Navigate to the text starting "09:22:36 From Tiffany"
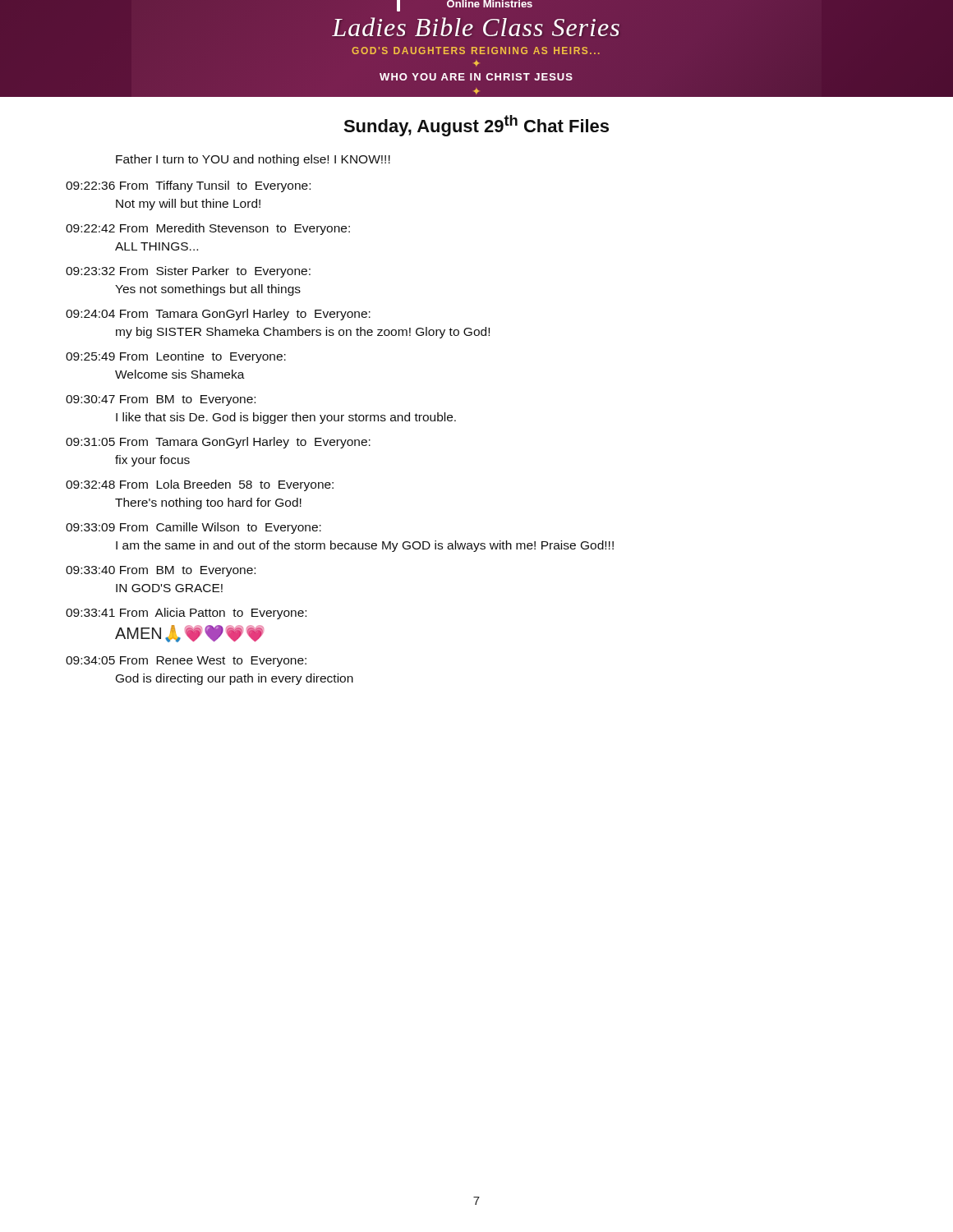 click(189, 185)
